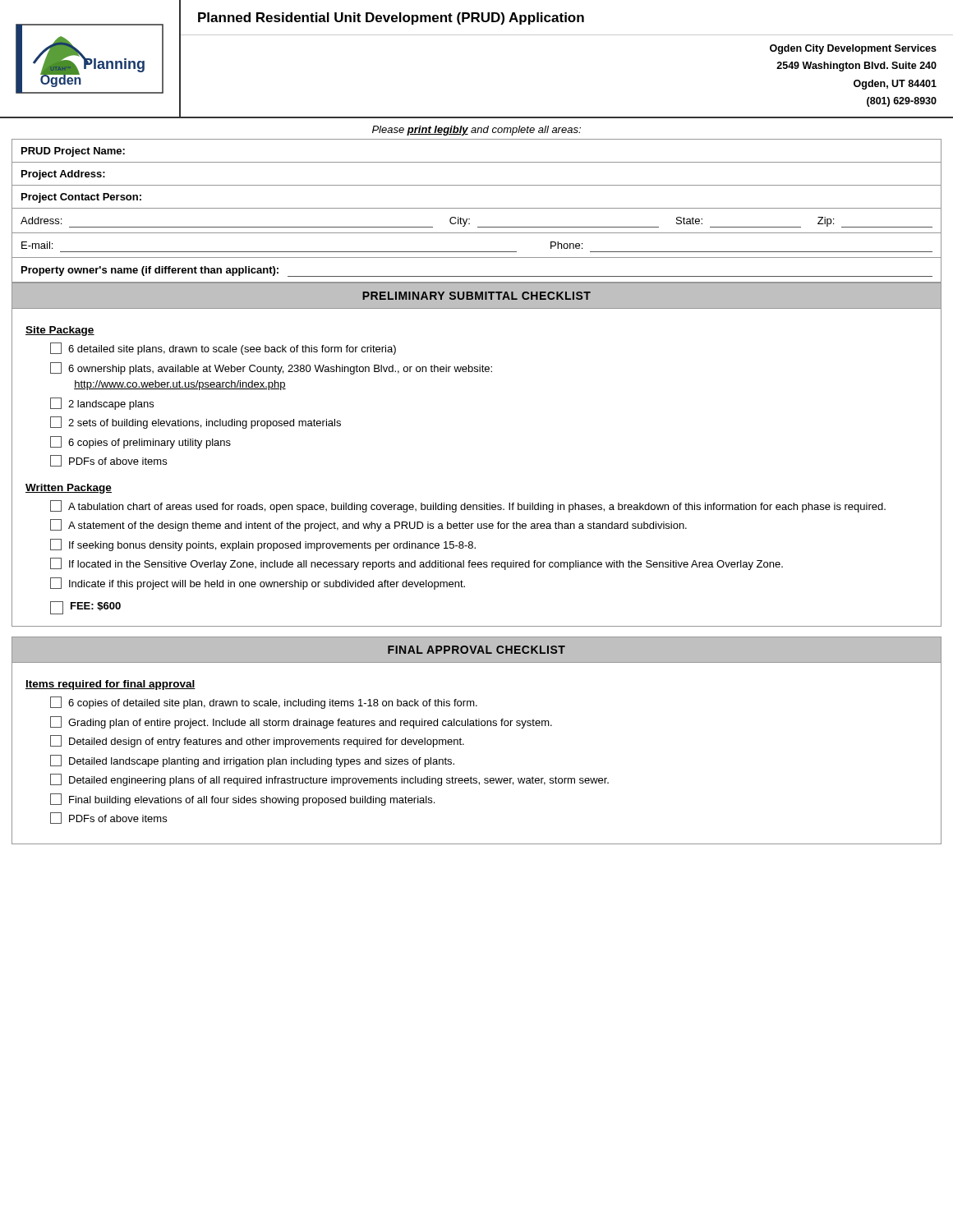
Task: Select the block starting "A statement of the design"
Action: click(x=489, y=525)
